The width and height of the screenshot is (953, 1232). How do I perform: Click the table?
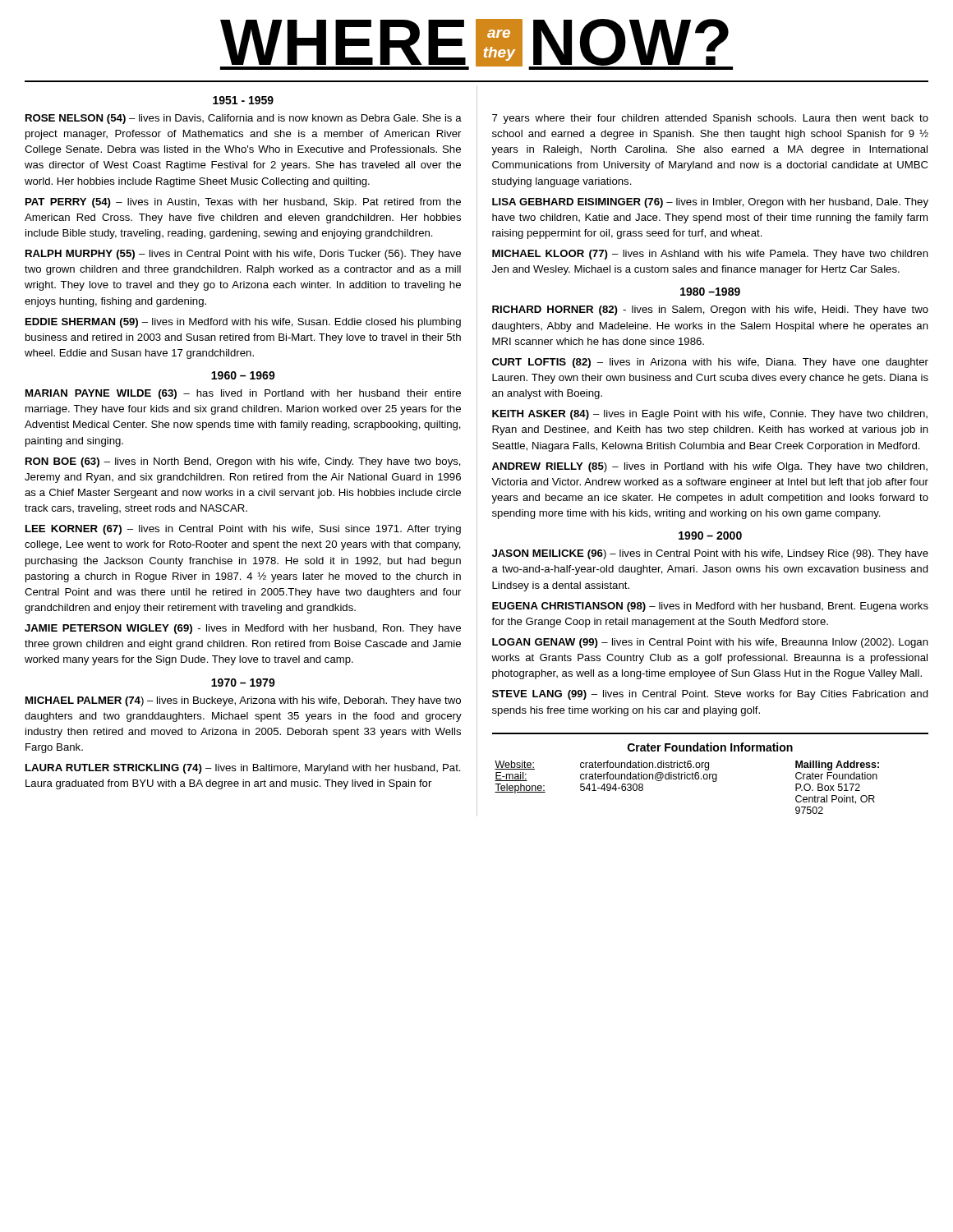coord(710,774)
